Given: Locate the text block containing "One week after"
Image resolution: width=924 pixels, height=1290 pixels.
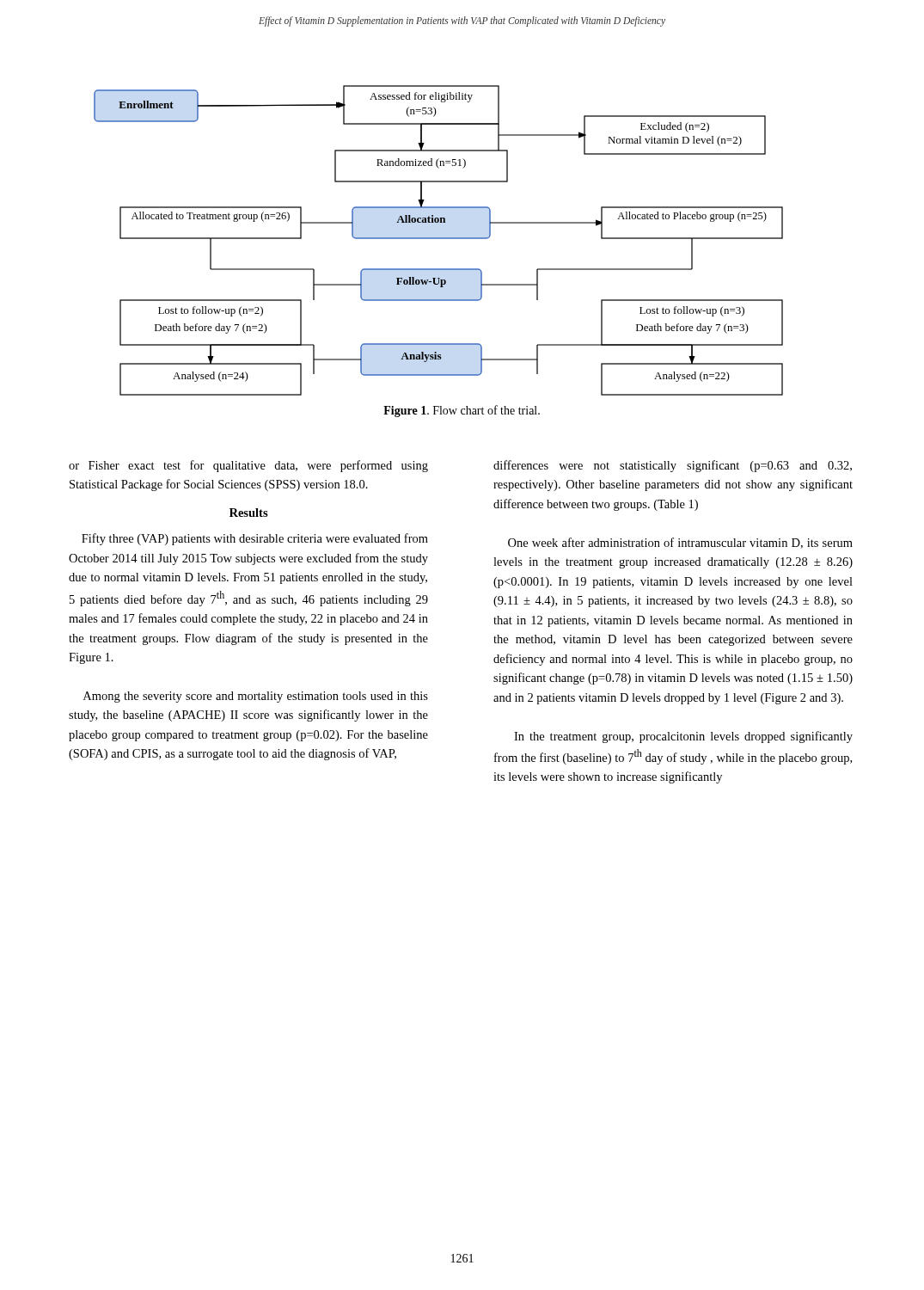Looking at the screenshot, I should (673, 620).
